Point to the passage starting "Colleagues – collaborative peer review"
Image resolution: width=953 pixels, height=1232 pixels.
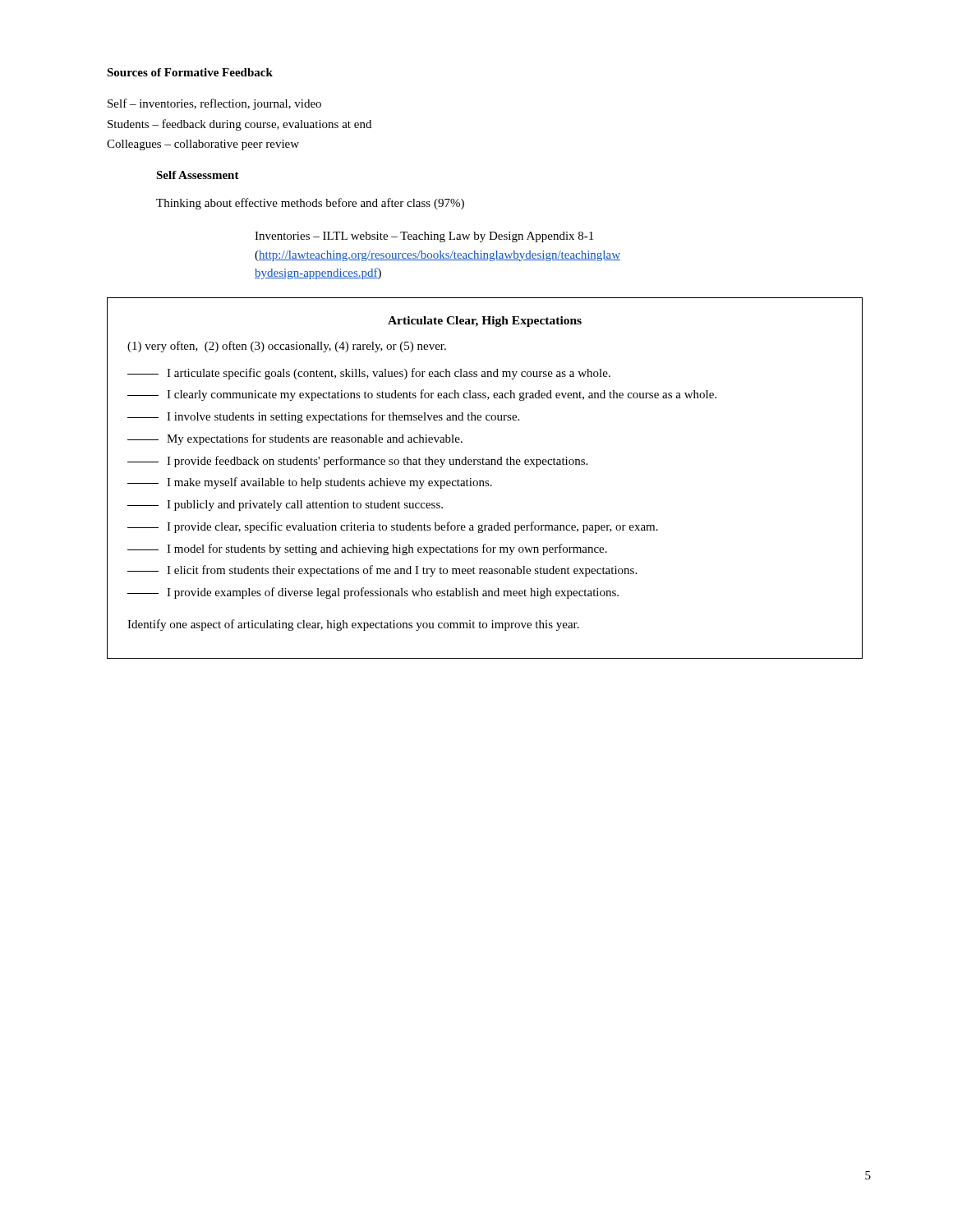point(203,144)
